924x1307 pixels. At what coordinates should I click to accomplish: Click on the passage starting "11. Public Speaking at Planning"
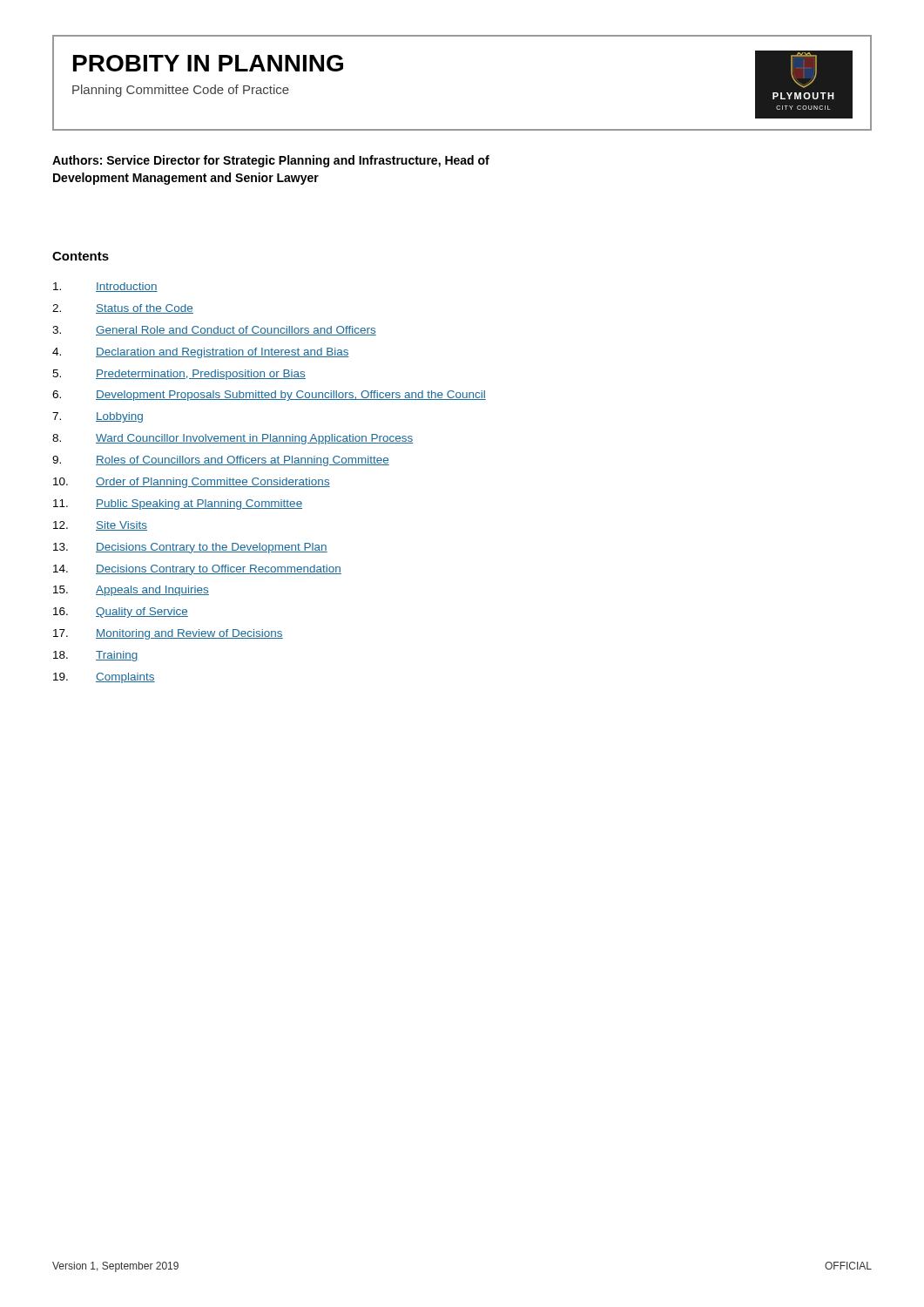tap(177, 504)
